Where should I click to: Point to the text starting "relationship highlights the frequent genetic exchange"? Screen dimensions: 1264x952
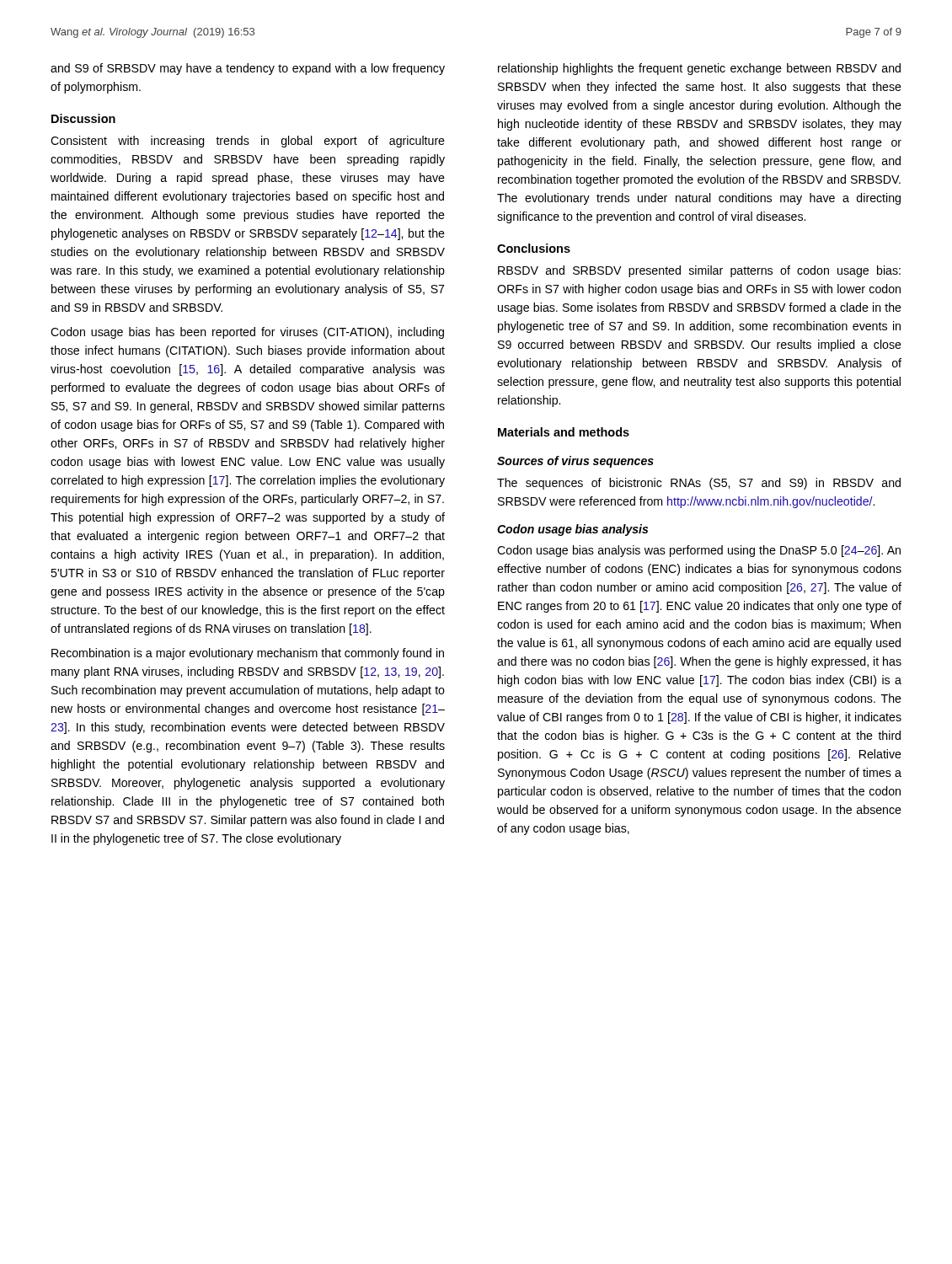tap(699, 142)
